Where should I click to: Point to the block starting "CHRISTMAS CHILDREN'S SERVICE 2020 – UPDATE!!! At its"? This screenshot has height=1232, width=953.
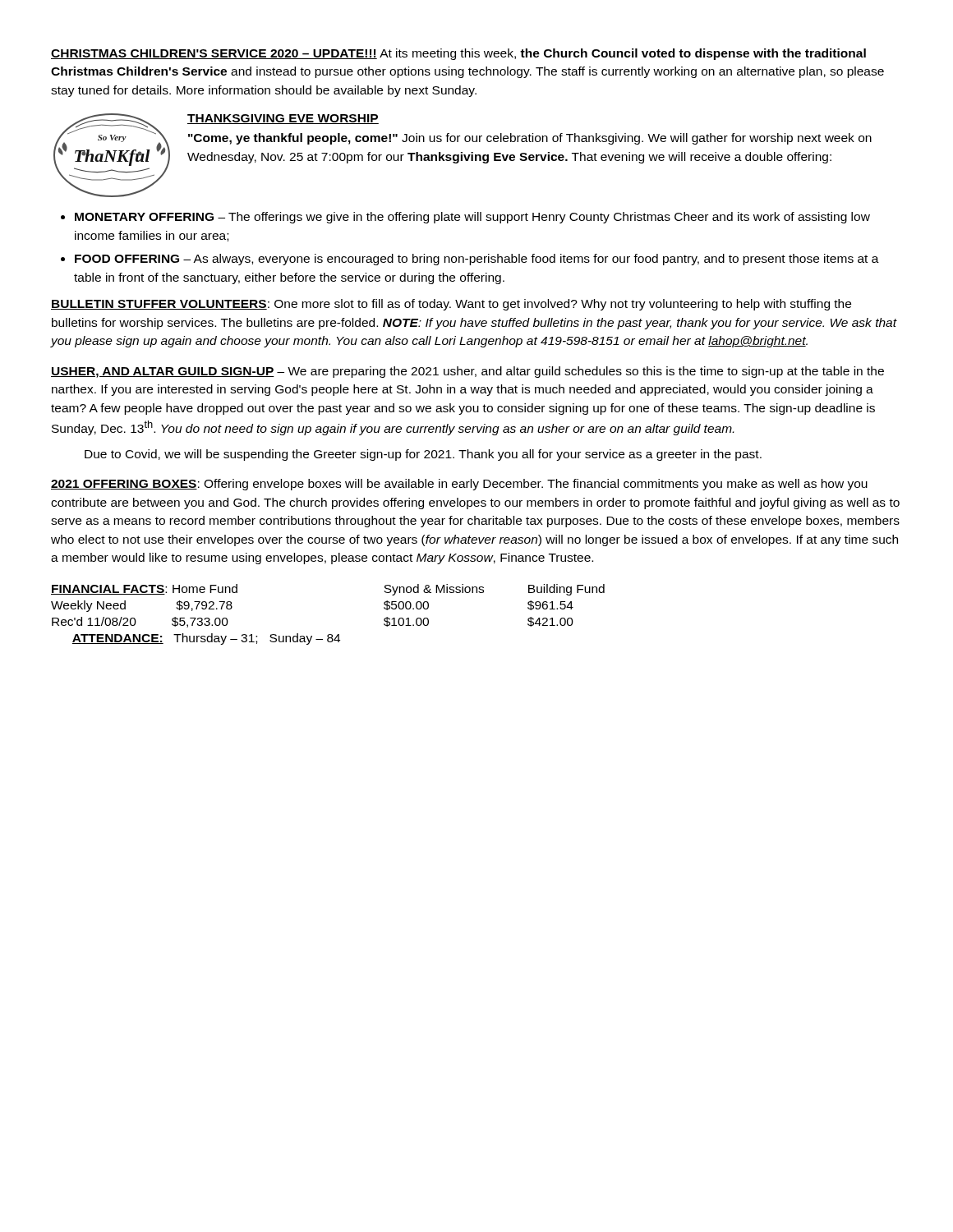476,72
